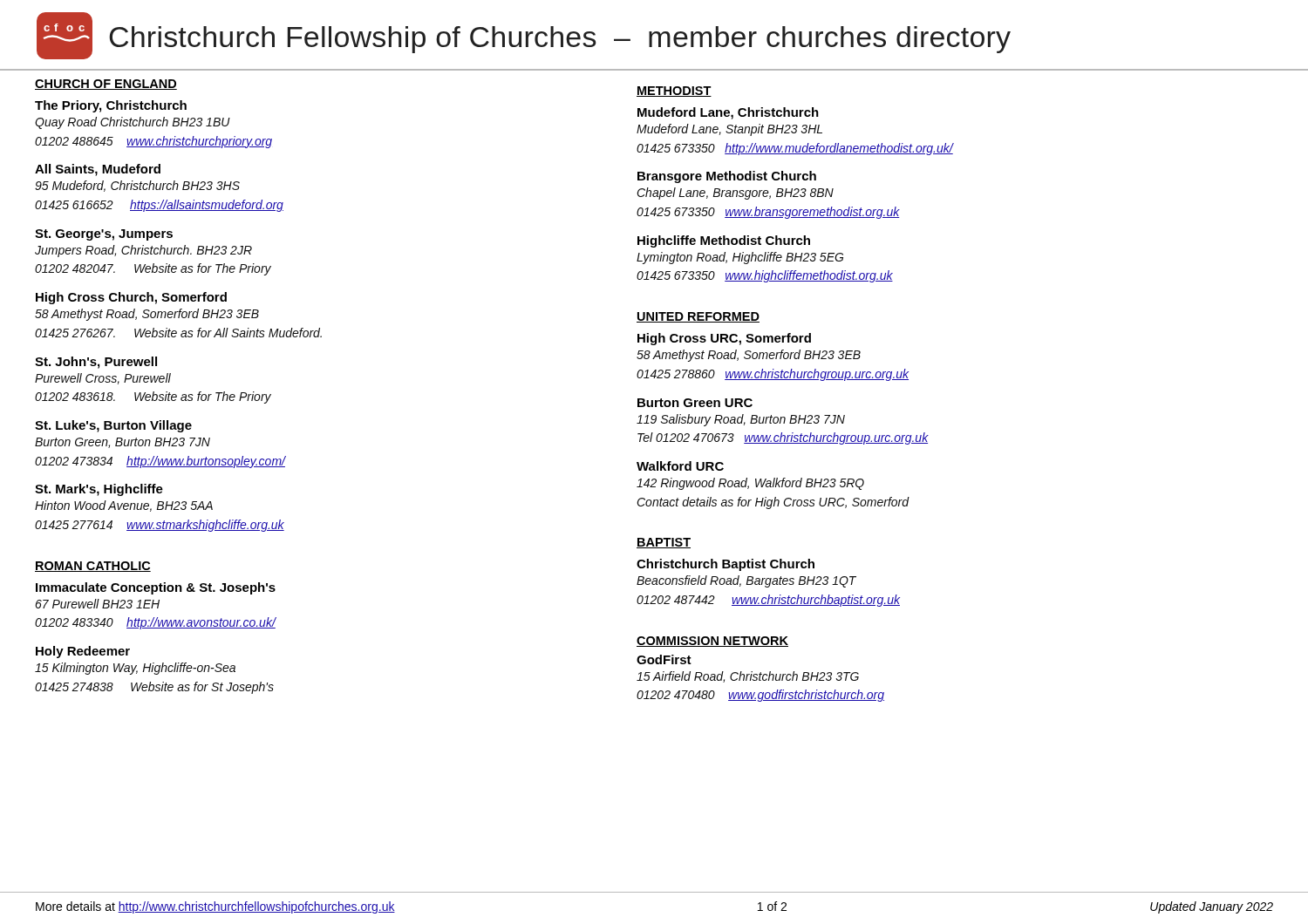Click the passage that begins "St. Mark's, Highcliffe Hinton Wood"
Image resolution: width=1308 pixels, height=924 pixels.
(99, 490)
